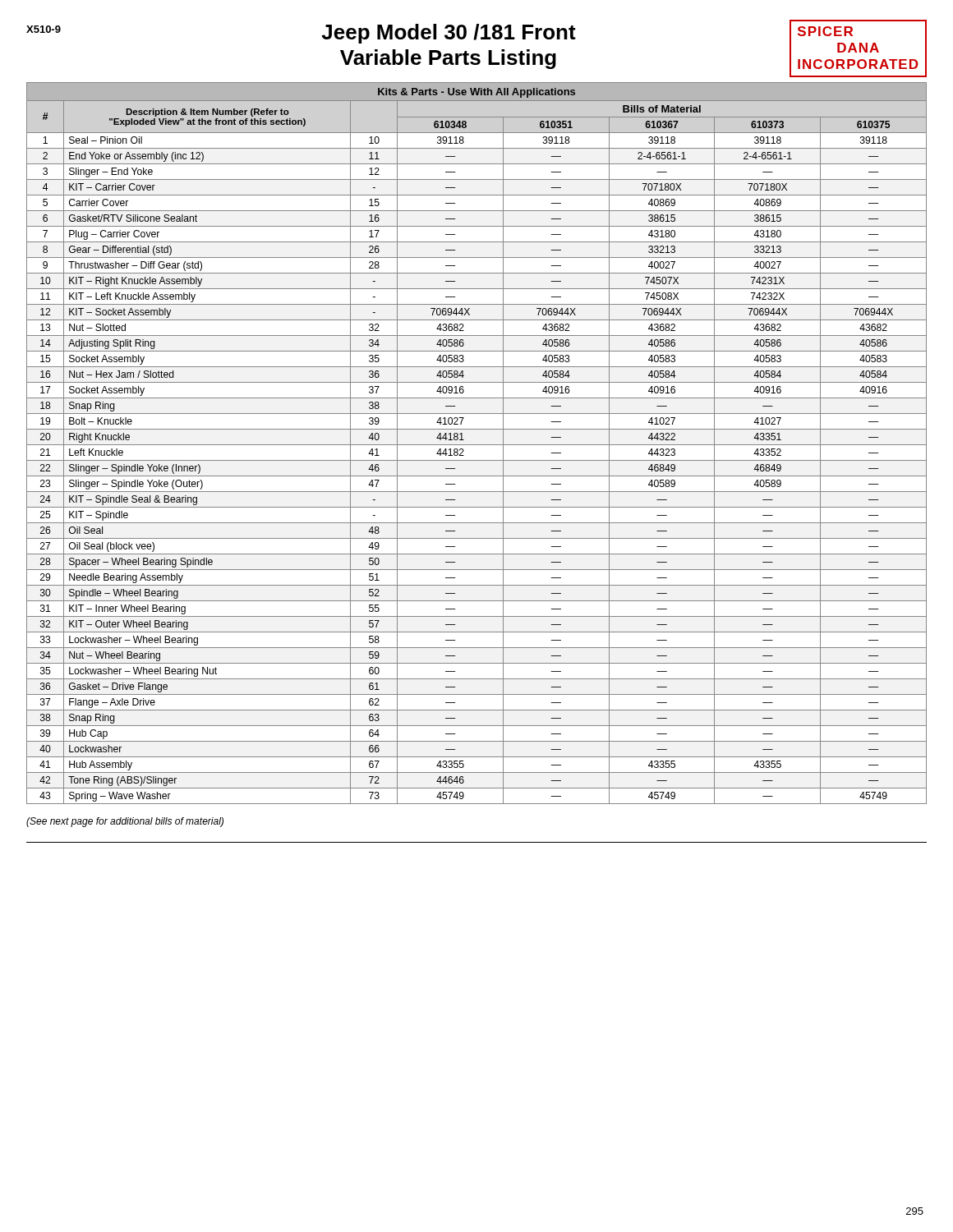Locate the logo
Viewport: 953px width, 1232px height.
click(858, 48)
